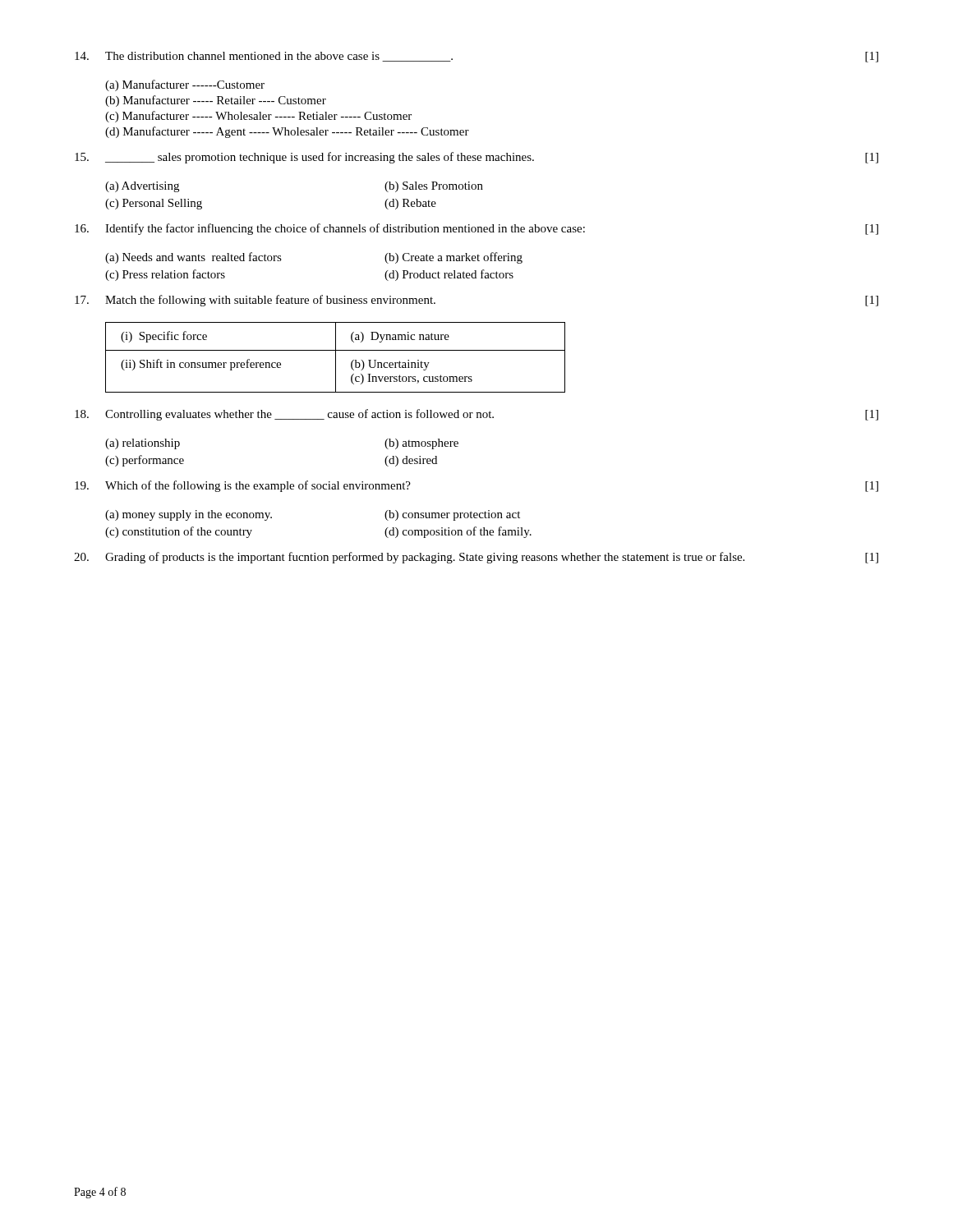Find the region starting "14. The distribution channel mentioned"
This screenshot has height=1232, width=953.
point(279,57)
